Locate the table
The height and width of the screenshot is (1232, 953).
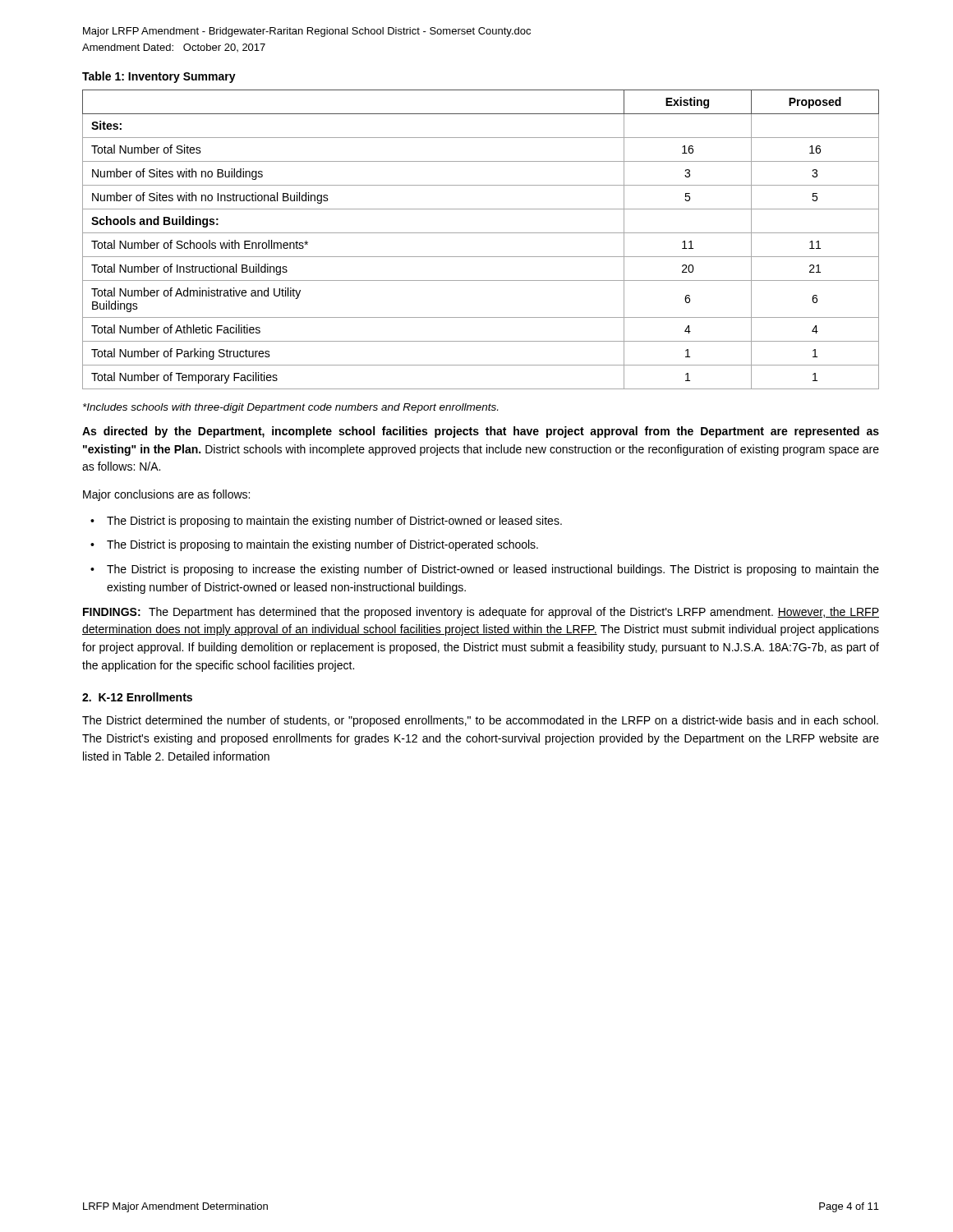coord(481,239)
